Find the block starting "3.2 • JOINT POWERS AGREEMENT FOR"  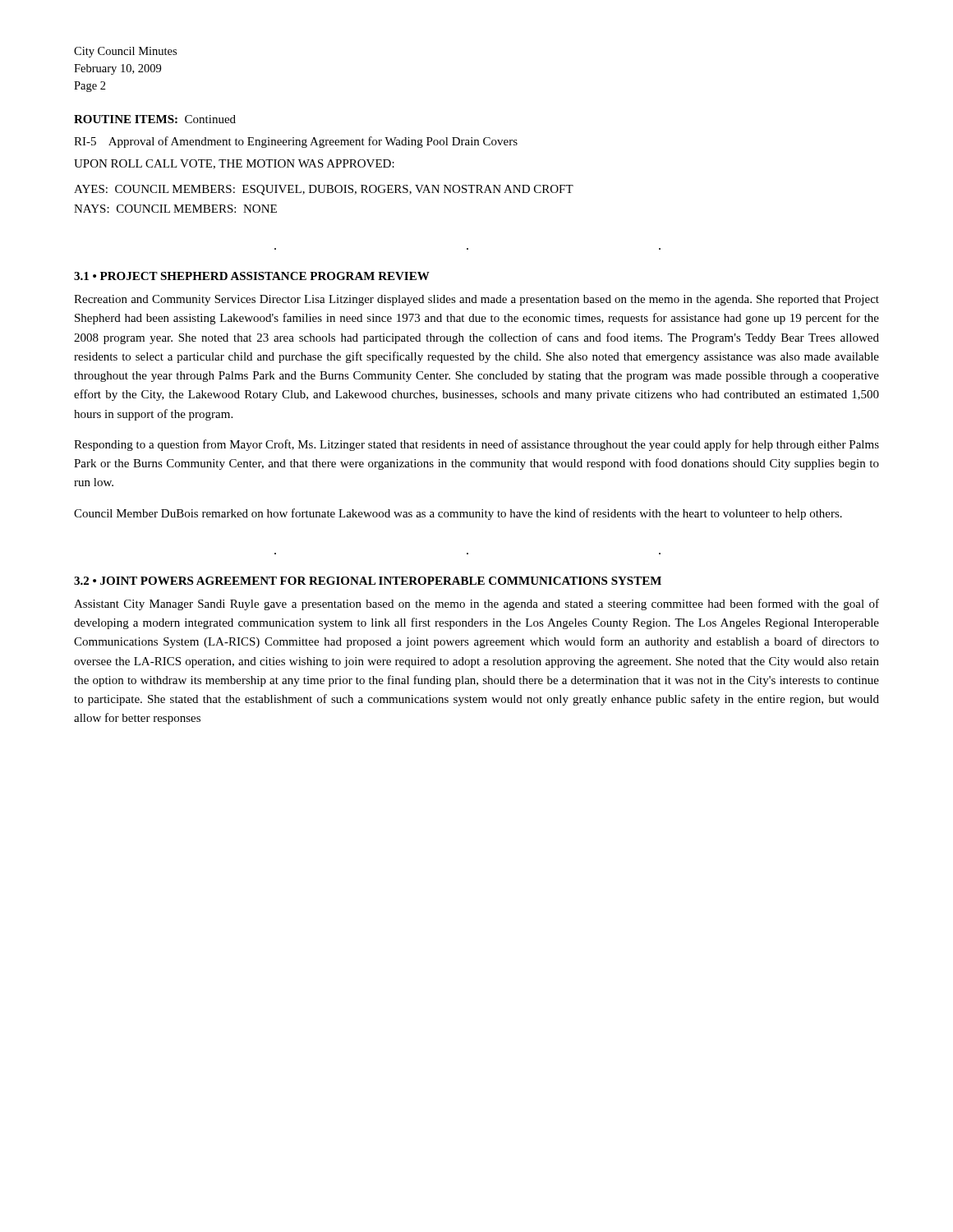click(x=368, y=581)
